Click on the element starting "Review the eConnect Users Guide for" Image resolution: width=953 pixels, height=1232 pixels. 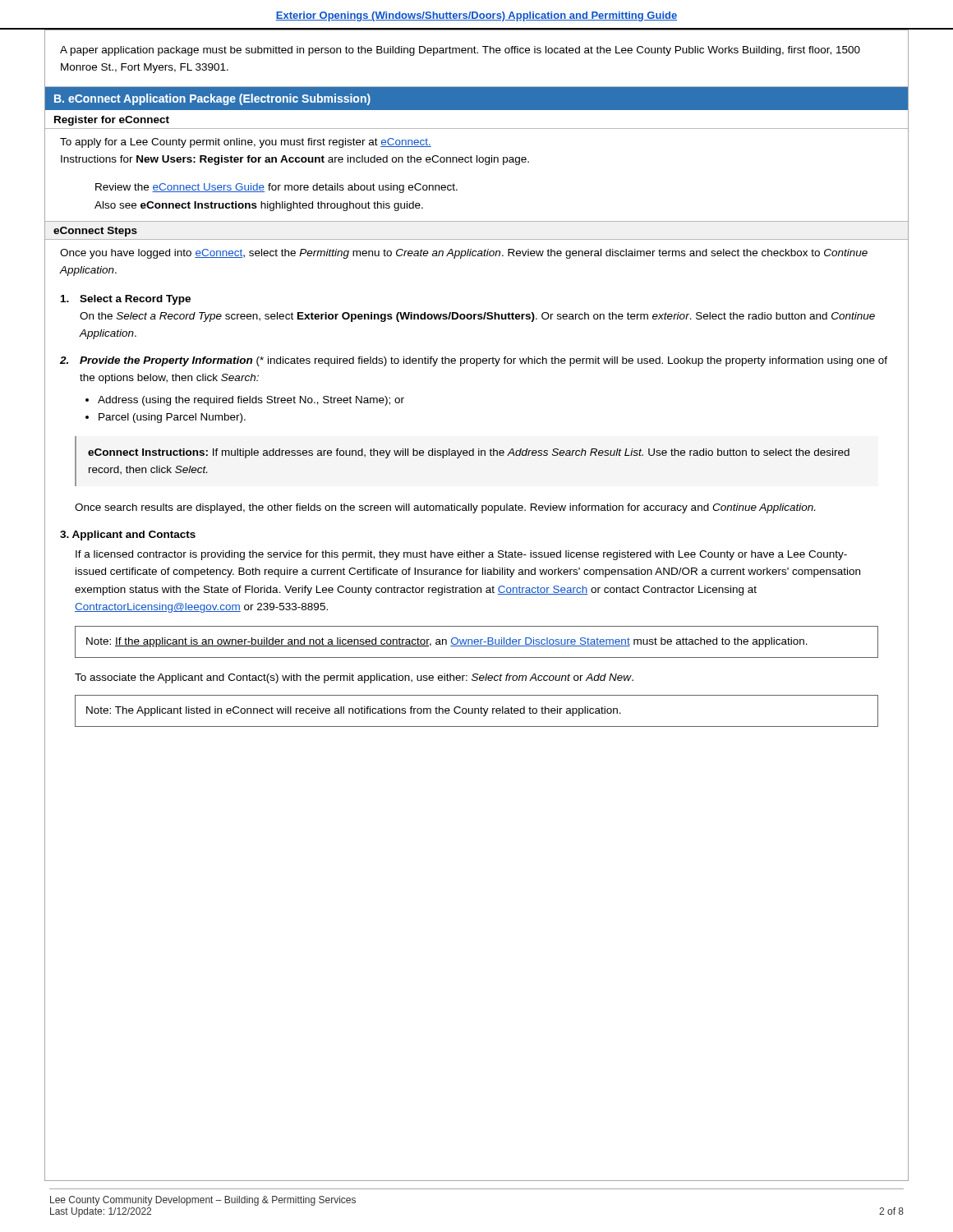(276, 196)
